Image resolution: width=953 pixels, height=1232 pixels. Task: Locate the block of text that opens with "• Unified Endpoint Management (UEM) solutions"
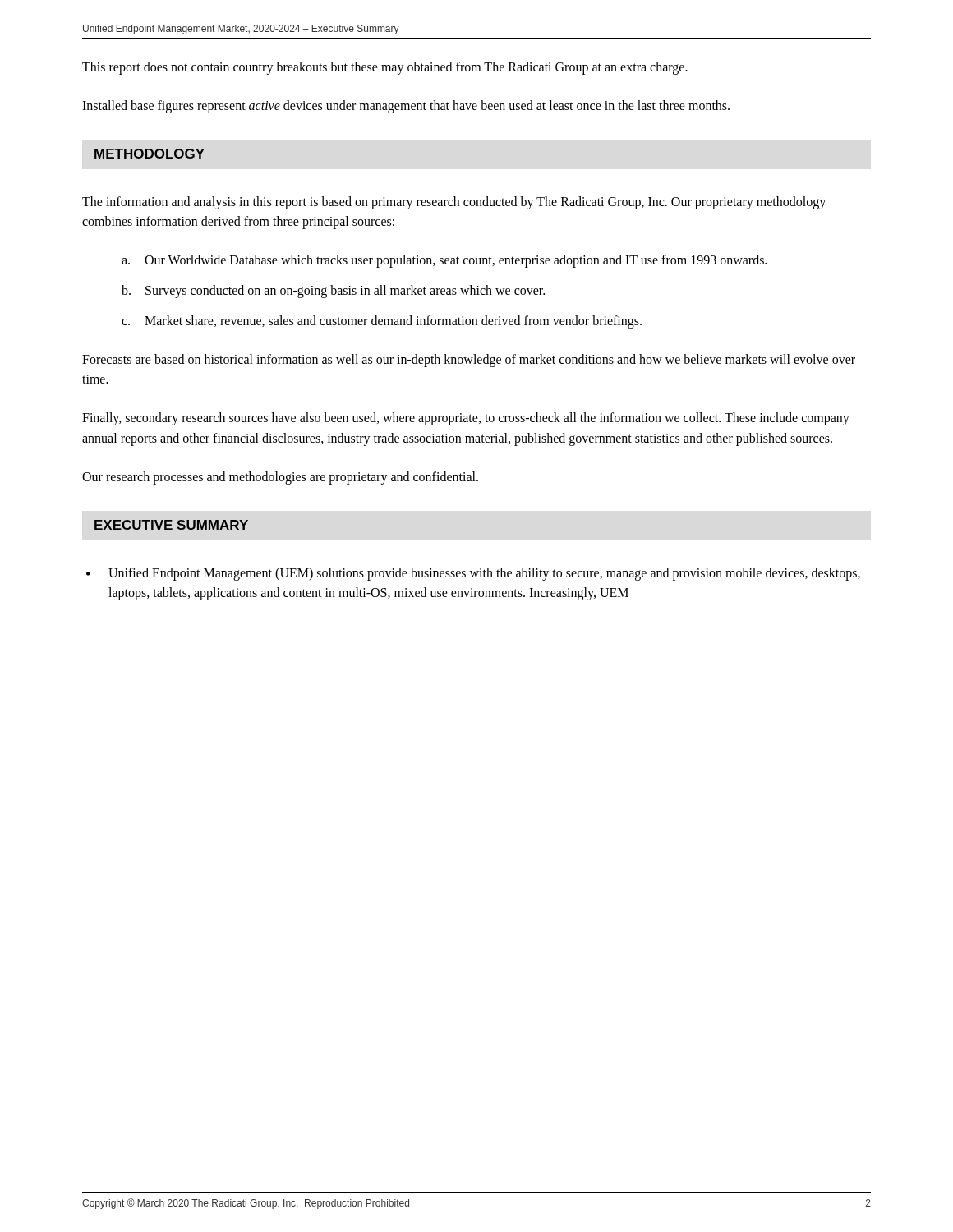[476, 583]
